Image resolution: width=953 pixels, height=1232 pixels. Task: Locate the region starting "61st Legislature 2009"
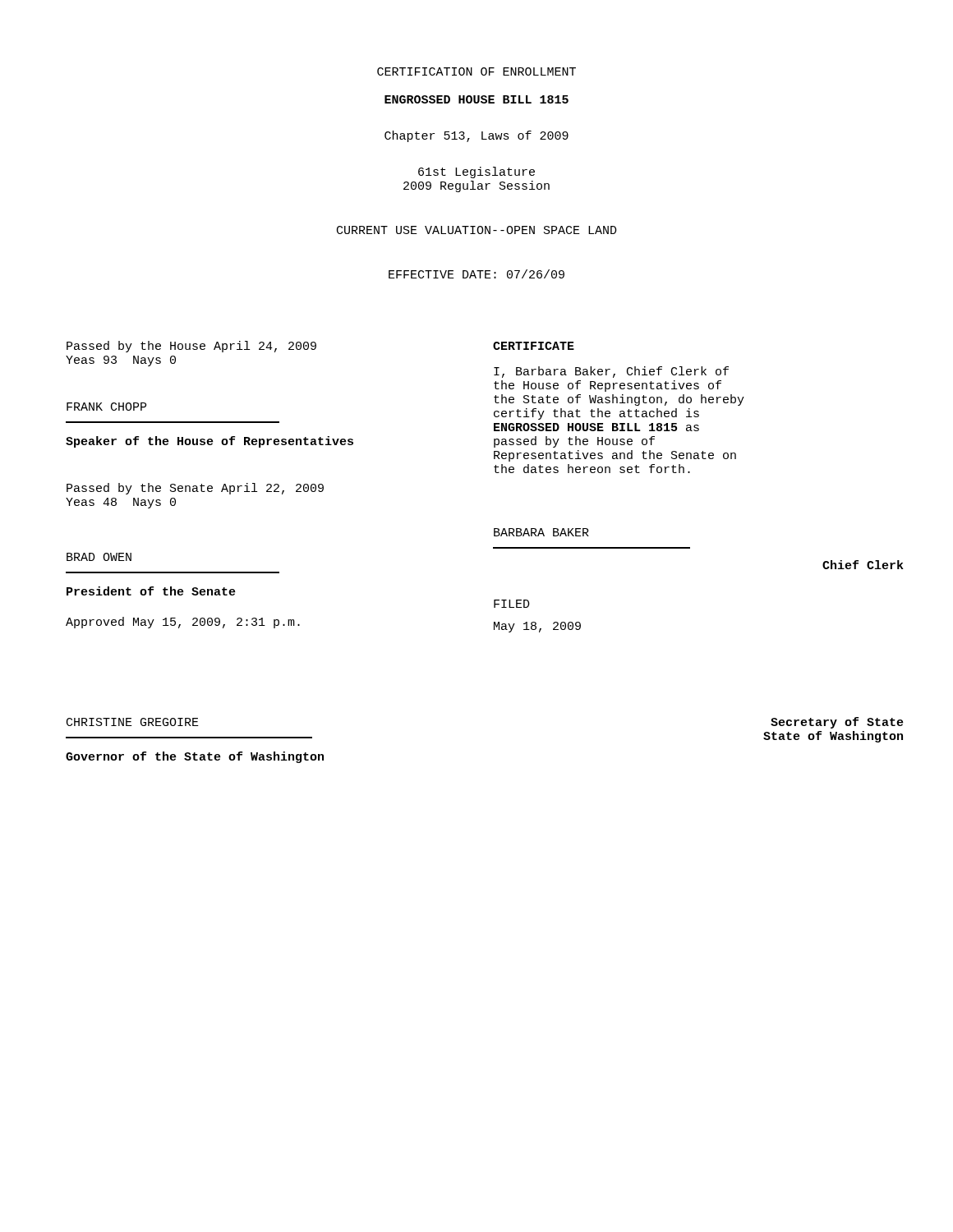(x=476, y=180)
